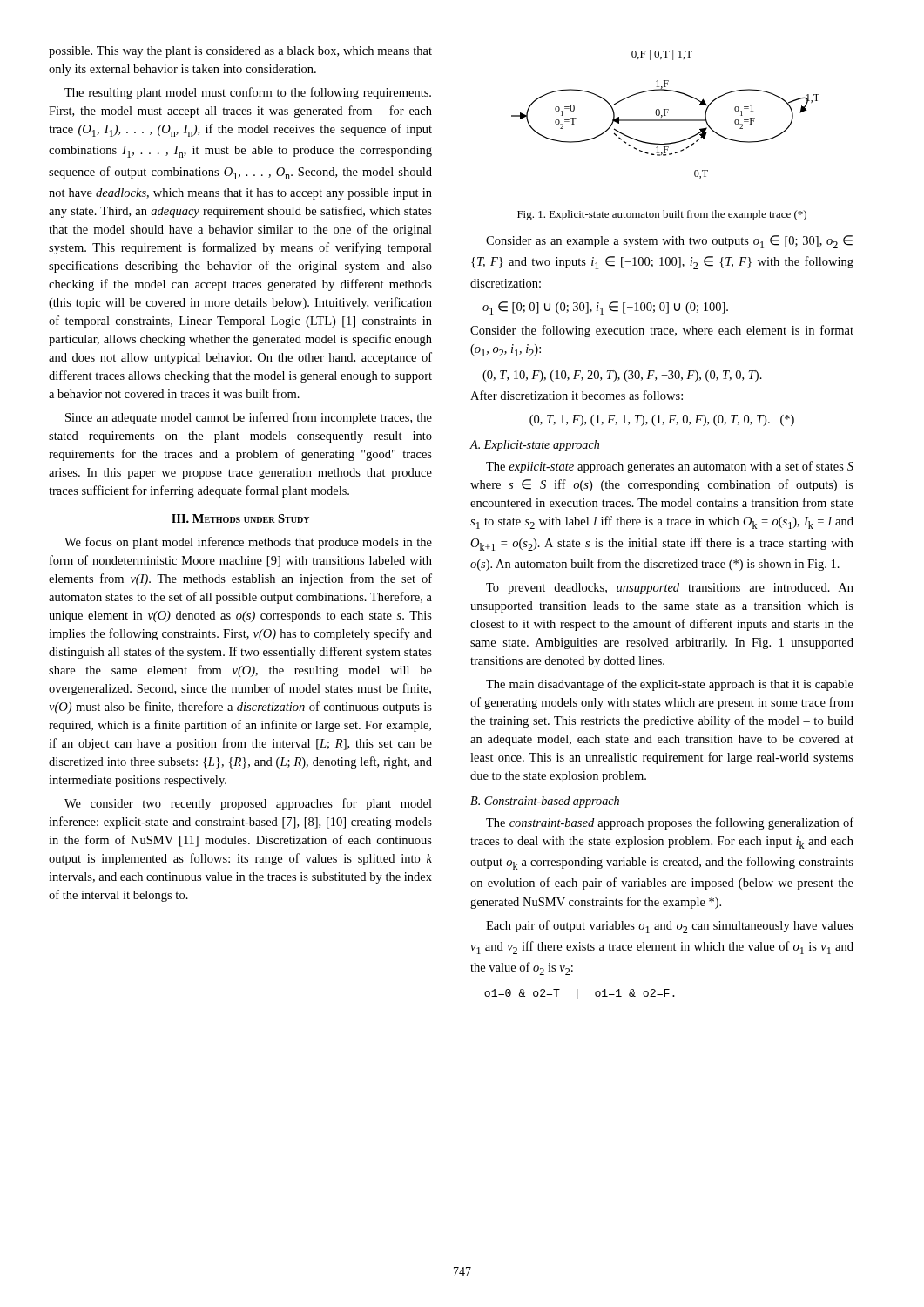Navigate to the text starting "Fig. 1. Explicit-state automaton built from the"
The width and height of the screenshot is (924, 1307).
pos(662,215)
